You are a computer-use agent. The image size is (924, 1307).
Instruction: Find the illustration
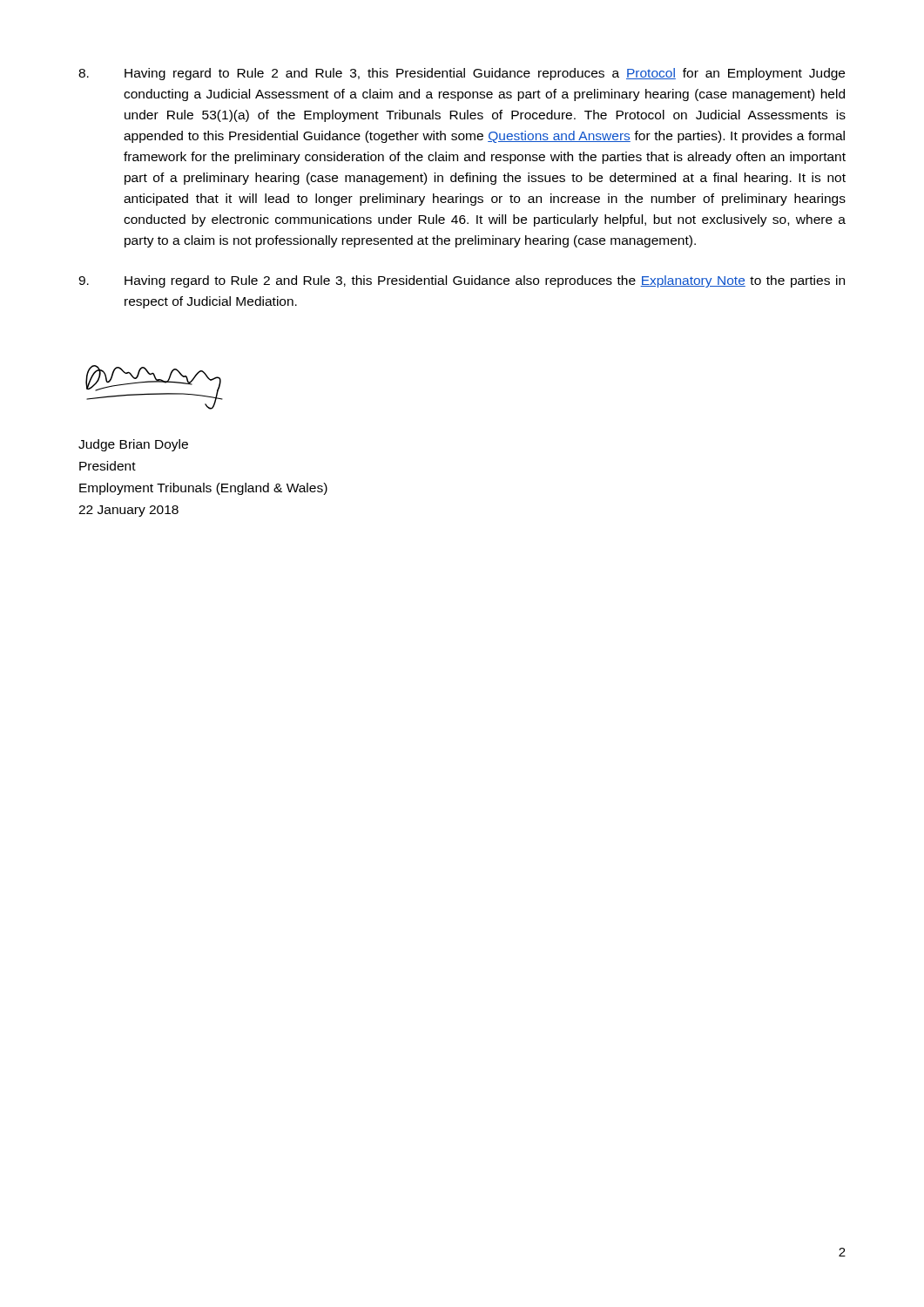point(462,377)
